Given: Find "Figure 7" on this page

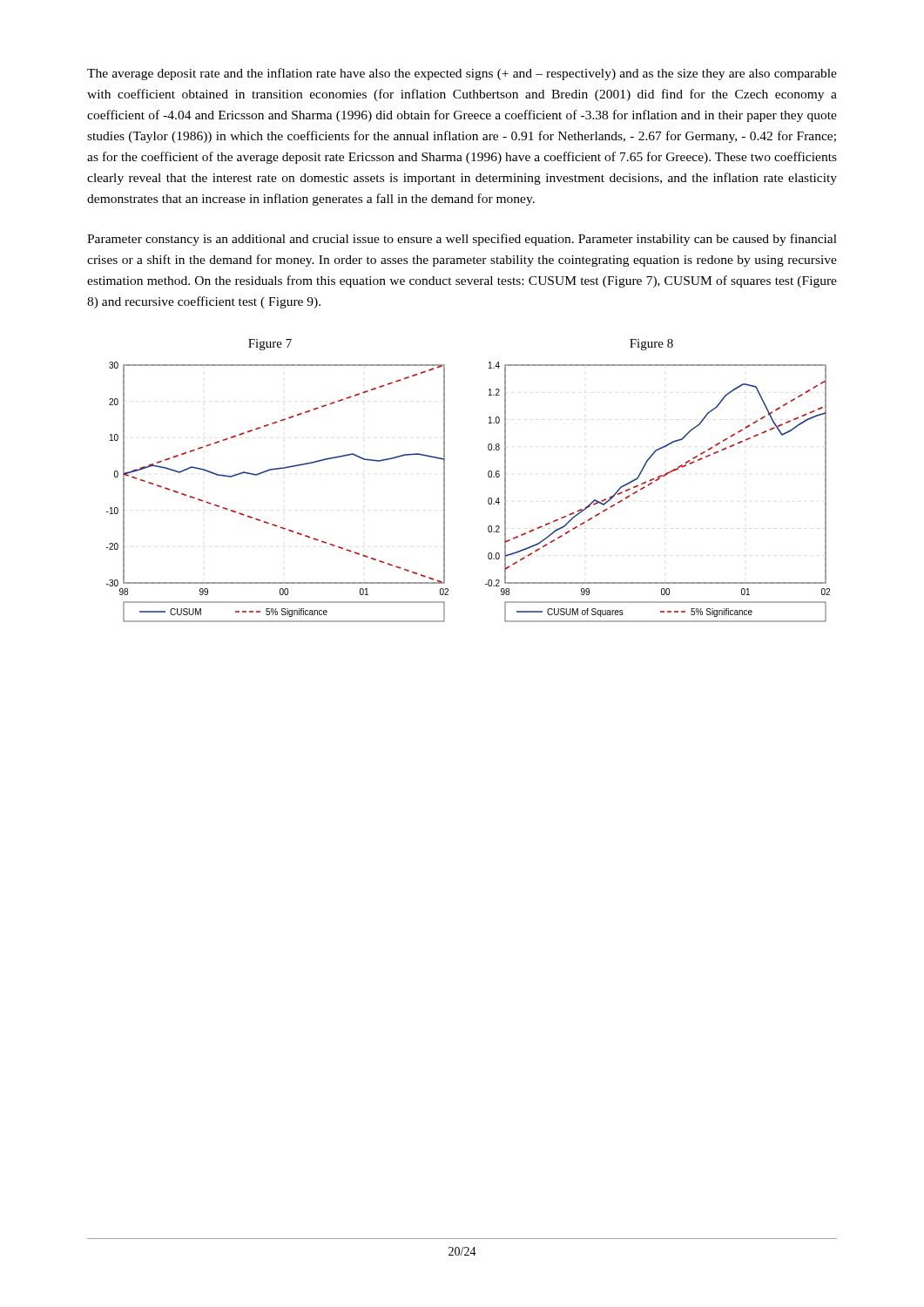Looking at the screenshot, I should coord(270,343).
